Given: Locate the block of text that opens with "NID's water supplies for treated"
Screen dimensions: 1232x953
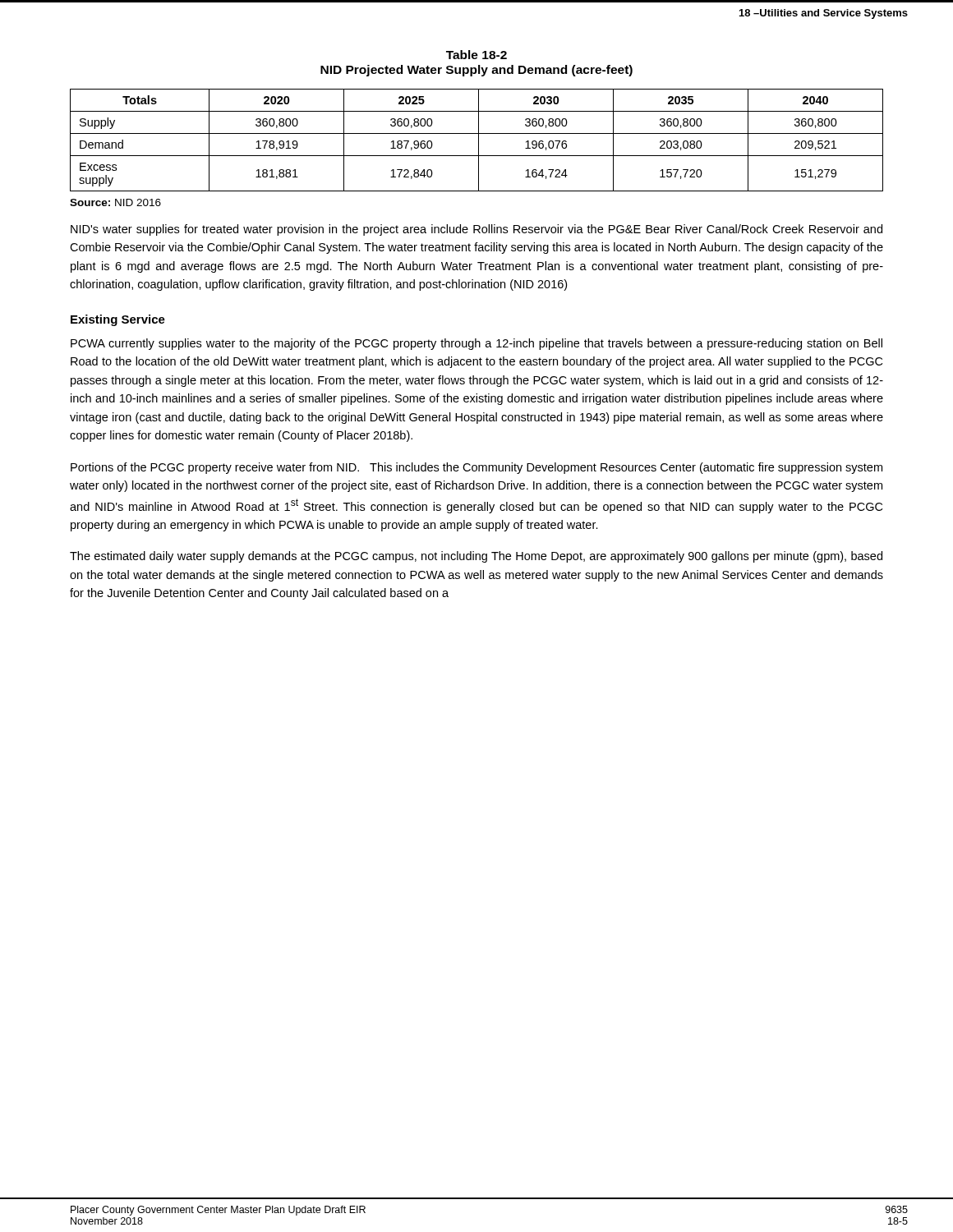Looking at the screenshot, I should [476, 257].
